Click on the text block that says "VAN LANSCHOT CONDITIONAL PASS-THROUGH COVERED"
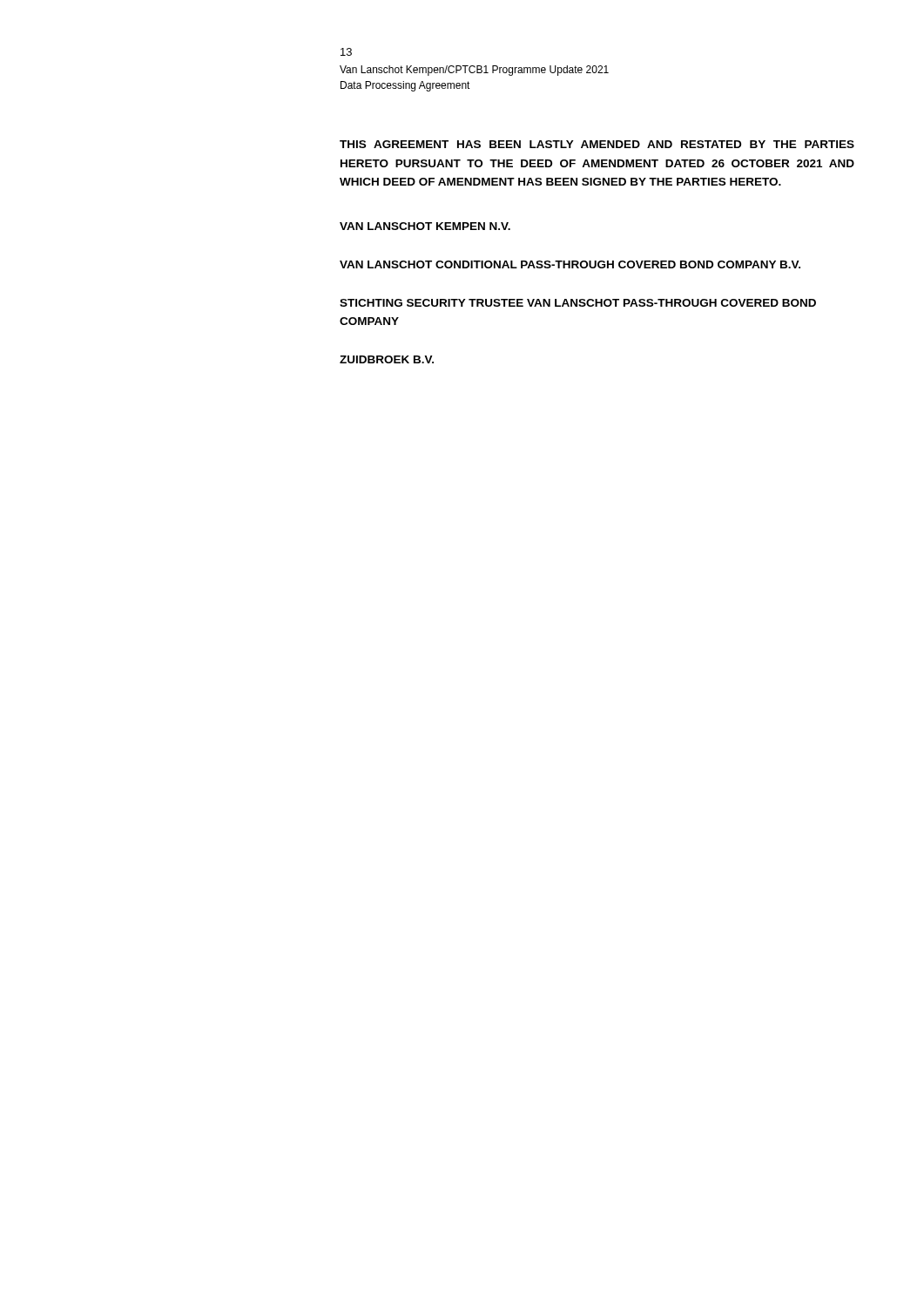Image resolution: width=924 pixels, height=1307 pixels. 570,265
